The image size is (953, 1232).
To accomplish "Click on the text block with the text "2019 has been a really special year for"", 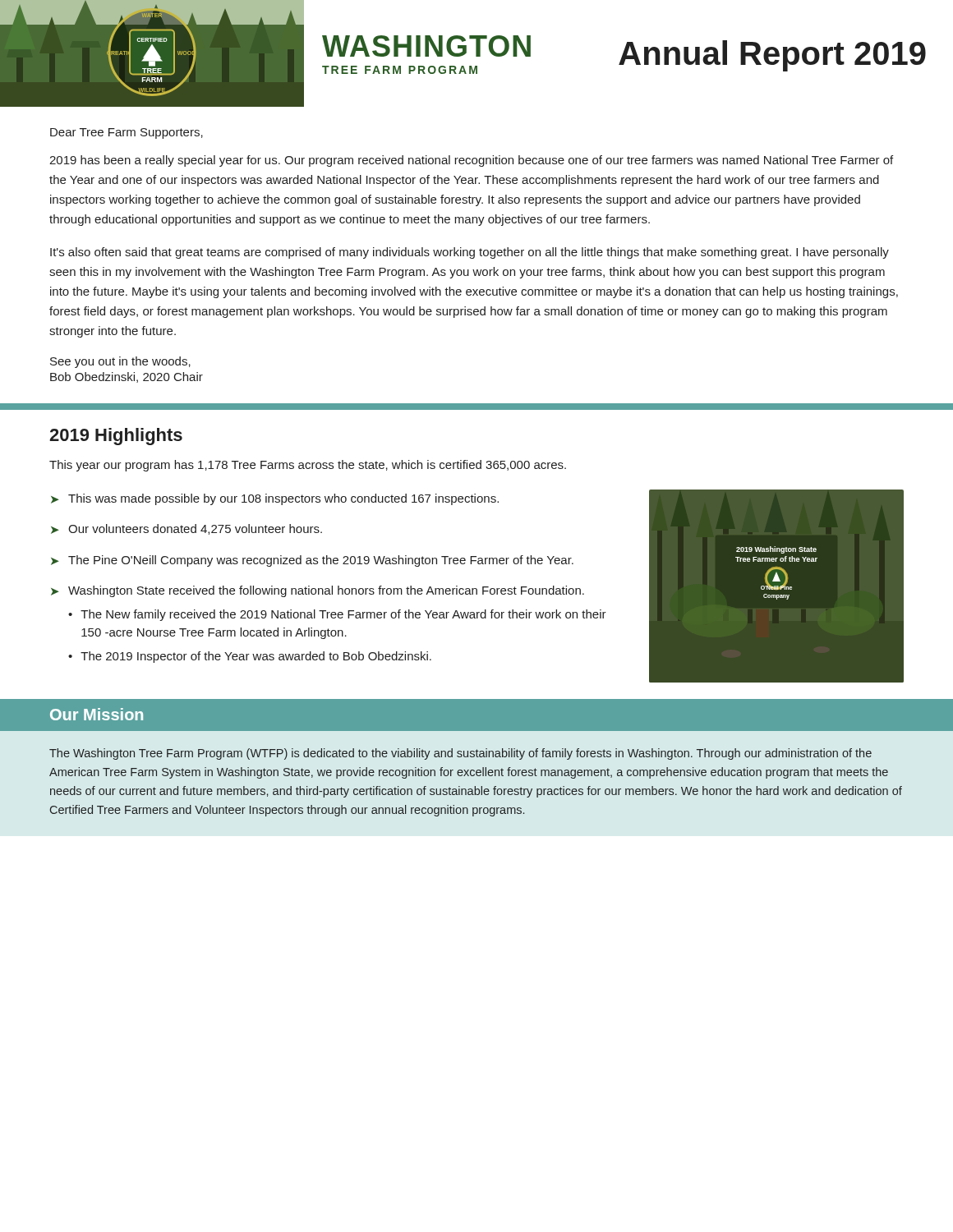I will click(x=471, y=189).
